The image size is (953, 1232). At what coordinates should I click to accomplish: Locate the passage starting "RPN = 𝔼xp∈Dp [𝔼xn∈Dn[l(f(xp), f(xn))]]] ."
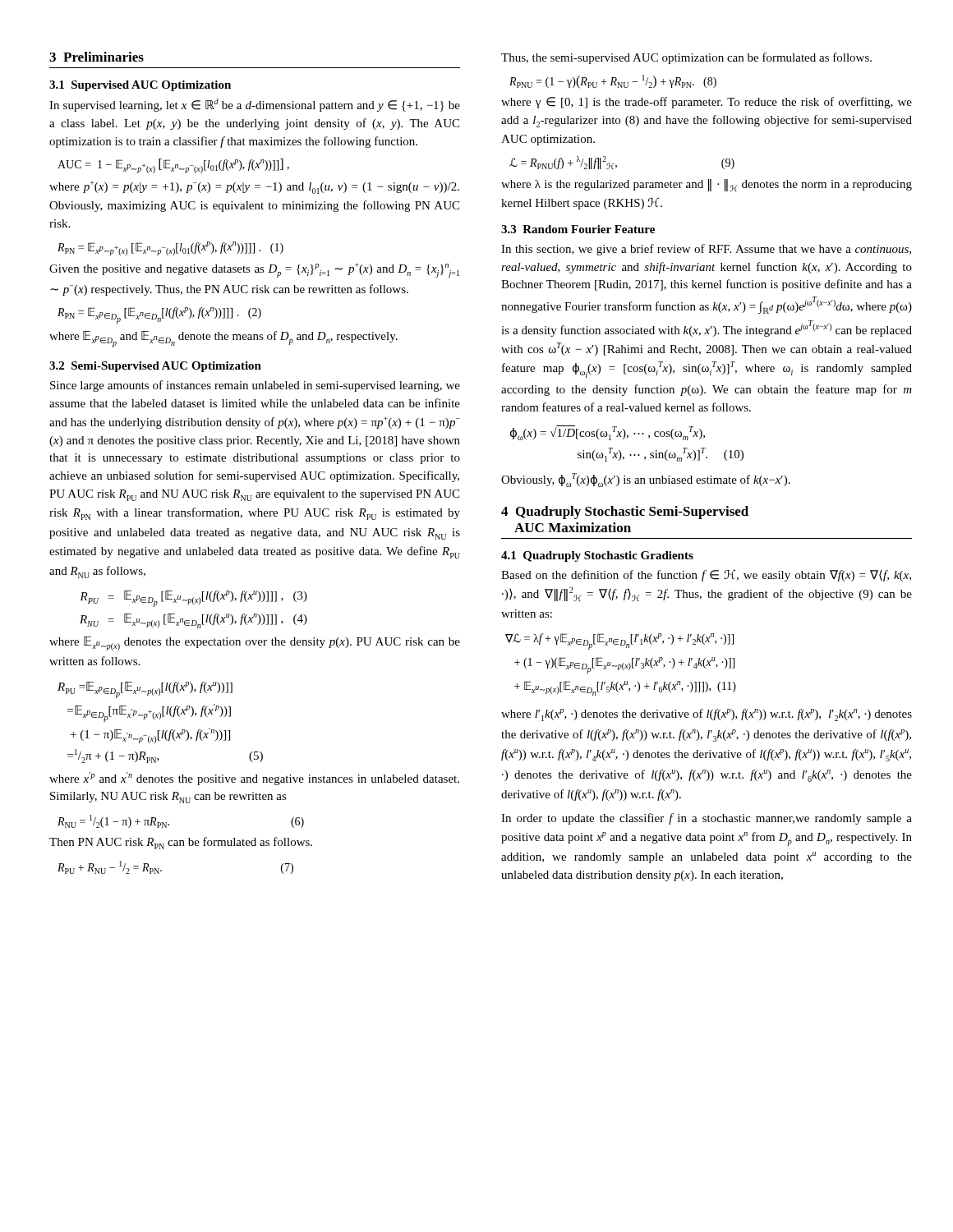point(255,314)
